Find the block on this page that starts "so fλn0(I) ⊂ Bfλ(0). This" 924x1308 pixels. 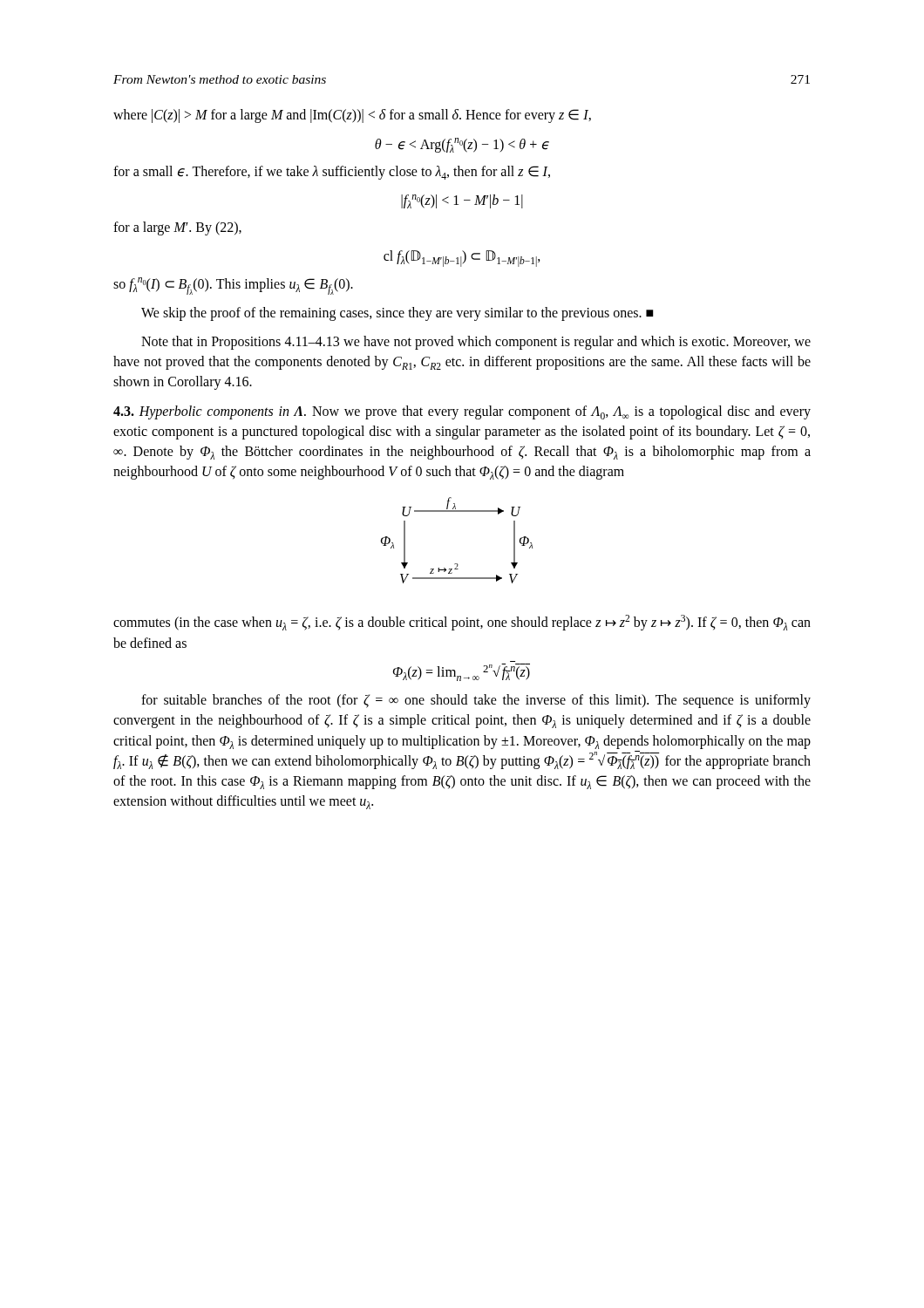233,284
